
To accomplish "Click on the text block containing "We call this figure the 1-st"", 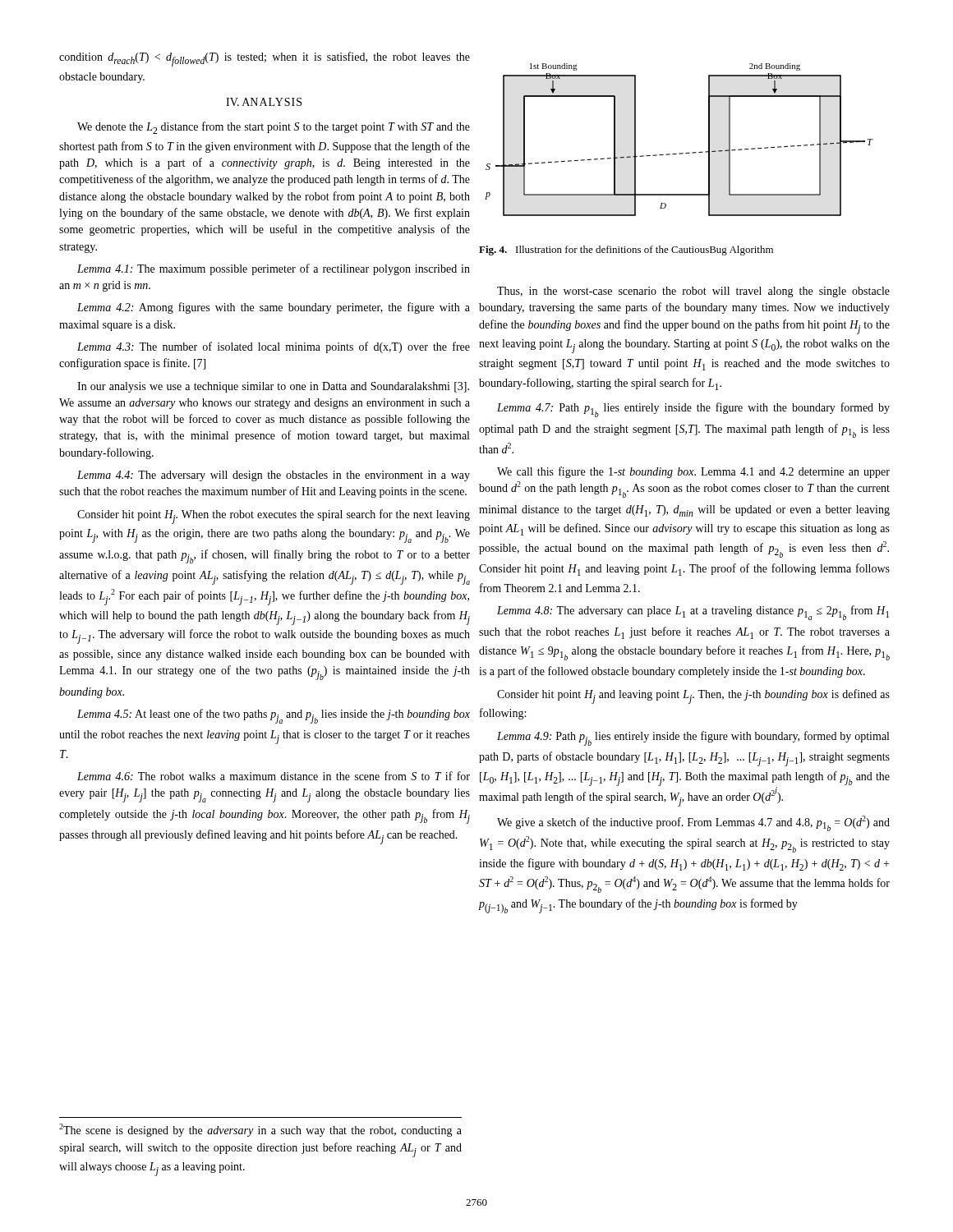I will (x=684, y=531).
